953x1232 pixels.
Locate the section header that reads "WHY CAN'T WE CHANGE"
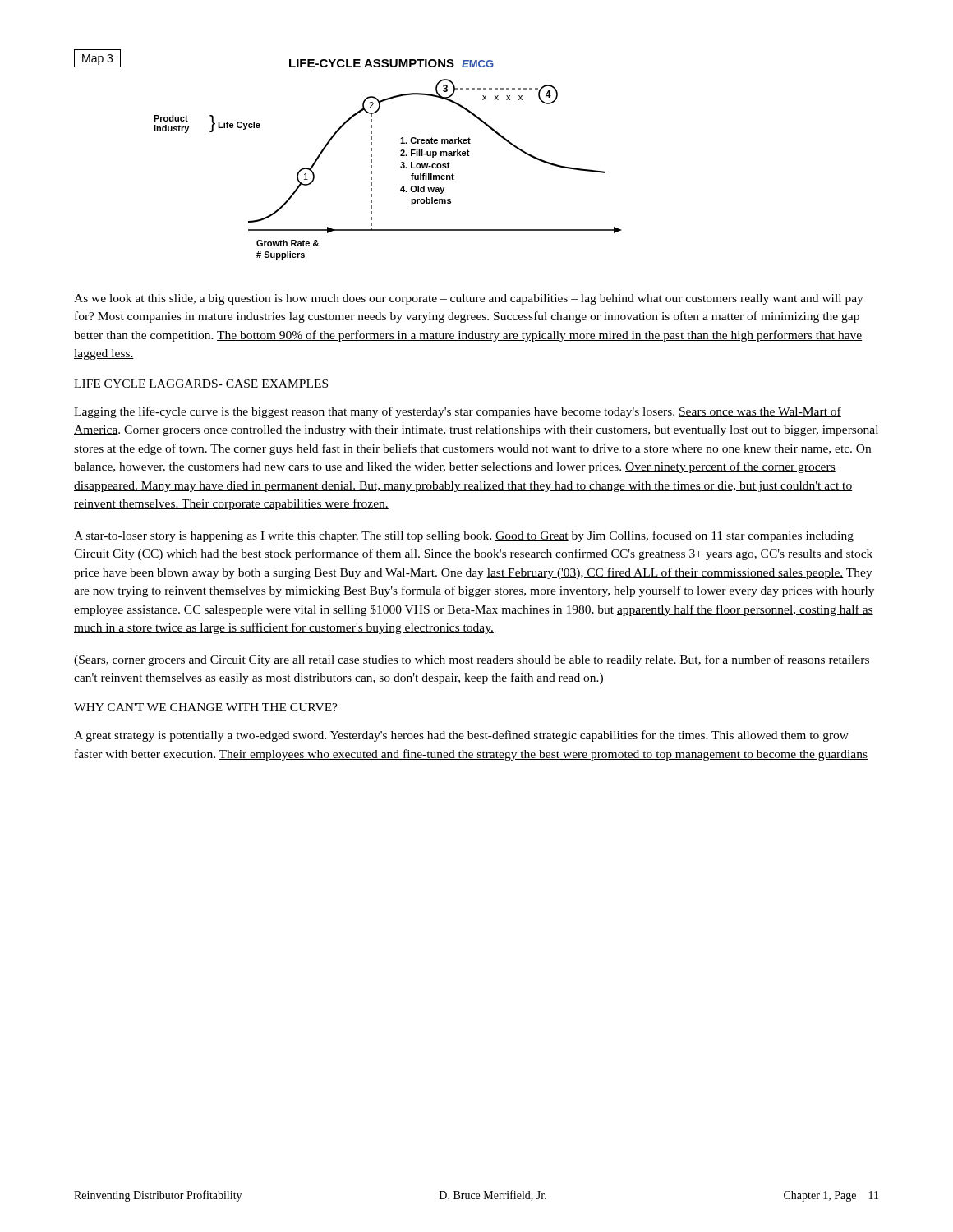tap(206, 707)
